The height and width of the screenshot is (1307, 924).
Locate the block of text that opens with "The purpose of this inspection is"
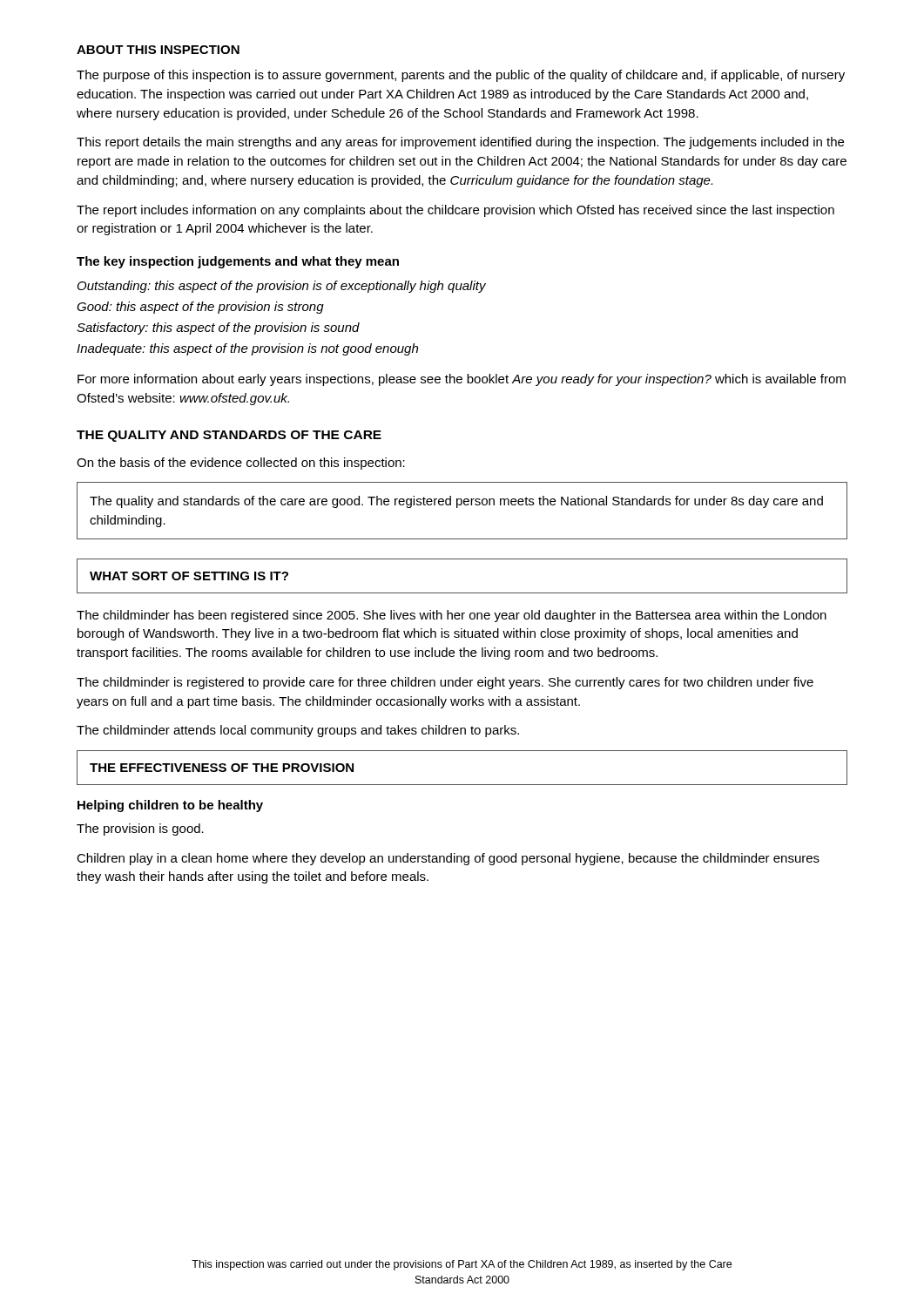tap(461, 93)
